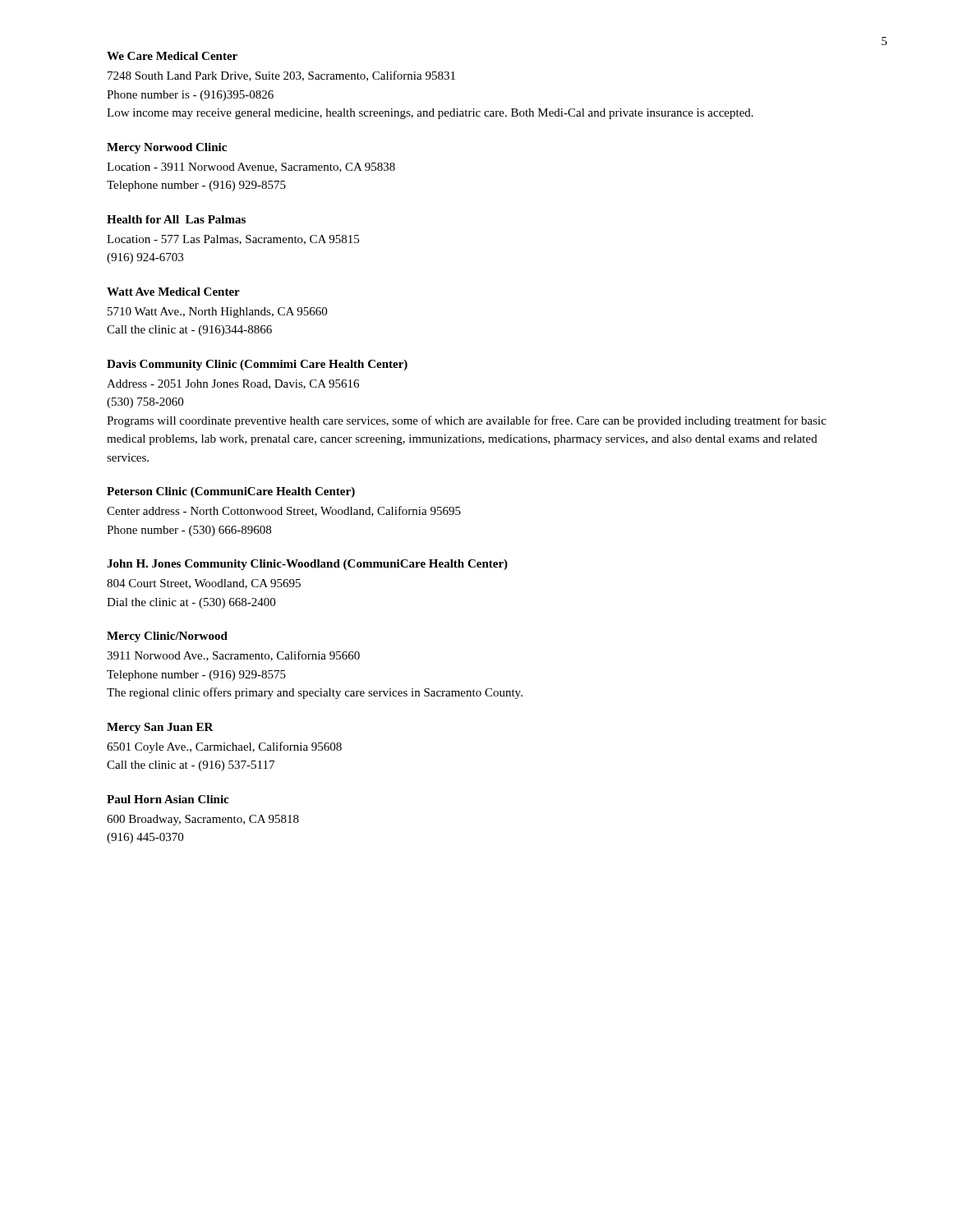The width and height of the screenshot is (953, 1232).
Task: Select the text block starting "804 Court Street, Woodland, CA"
Action: (x=204, y=584)
